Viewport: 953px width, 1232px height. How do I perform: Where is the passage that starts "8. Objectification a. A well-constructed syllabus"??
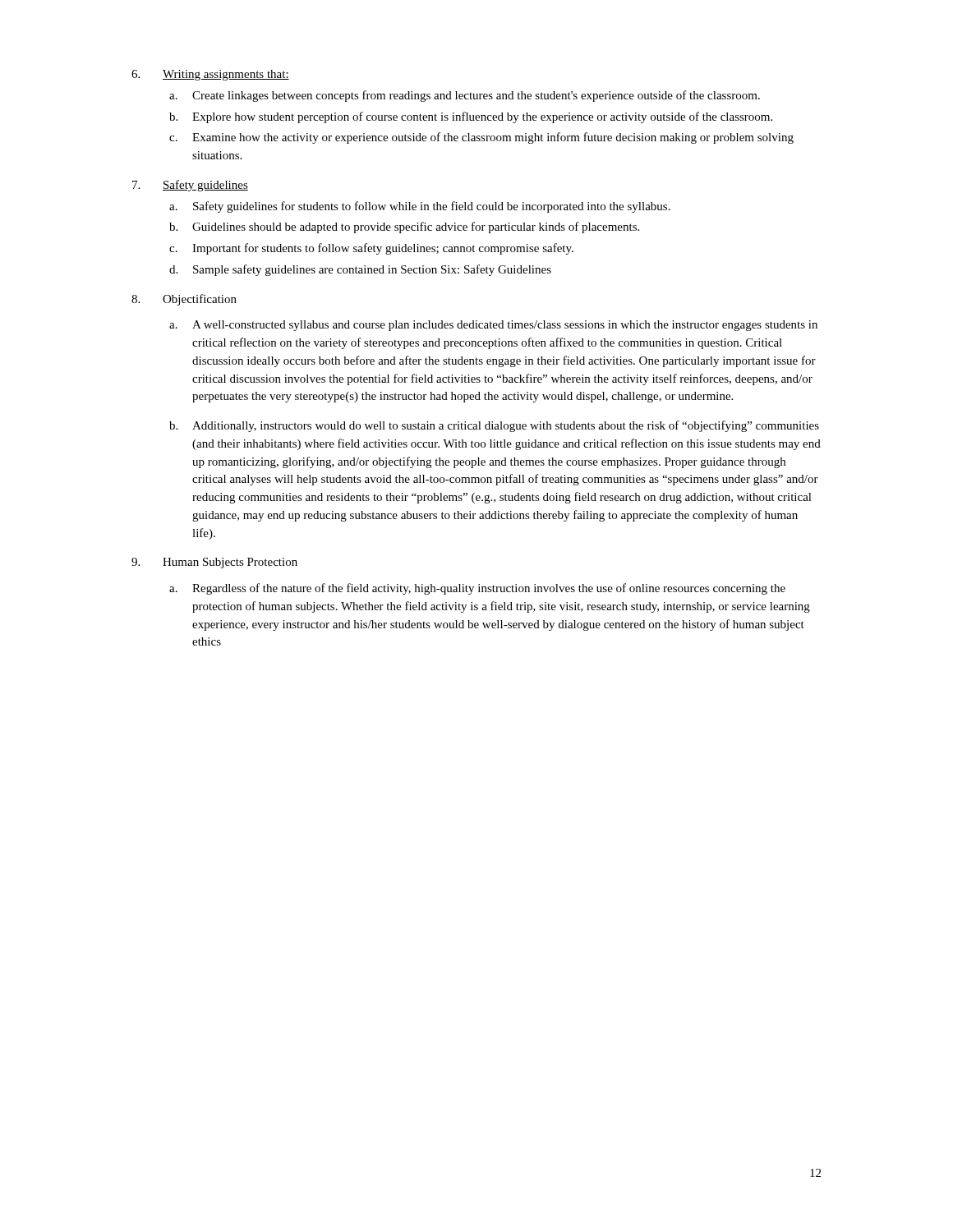pyautogui.click(x=476, y=418)
